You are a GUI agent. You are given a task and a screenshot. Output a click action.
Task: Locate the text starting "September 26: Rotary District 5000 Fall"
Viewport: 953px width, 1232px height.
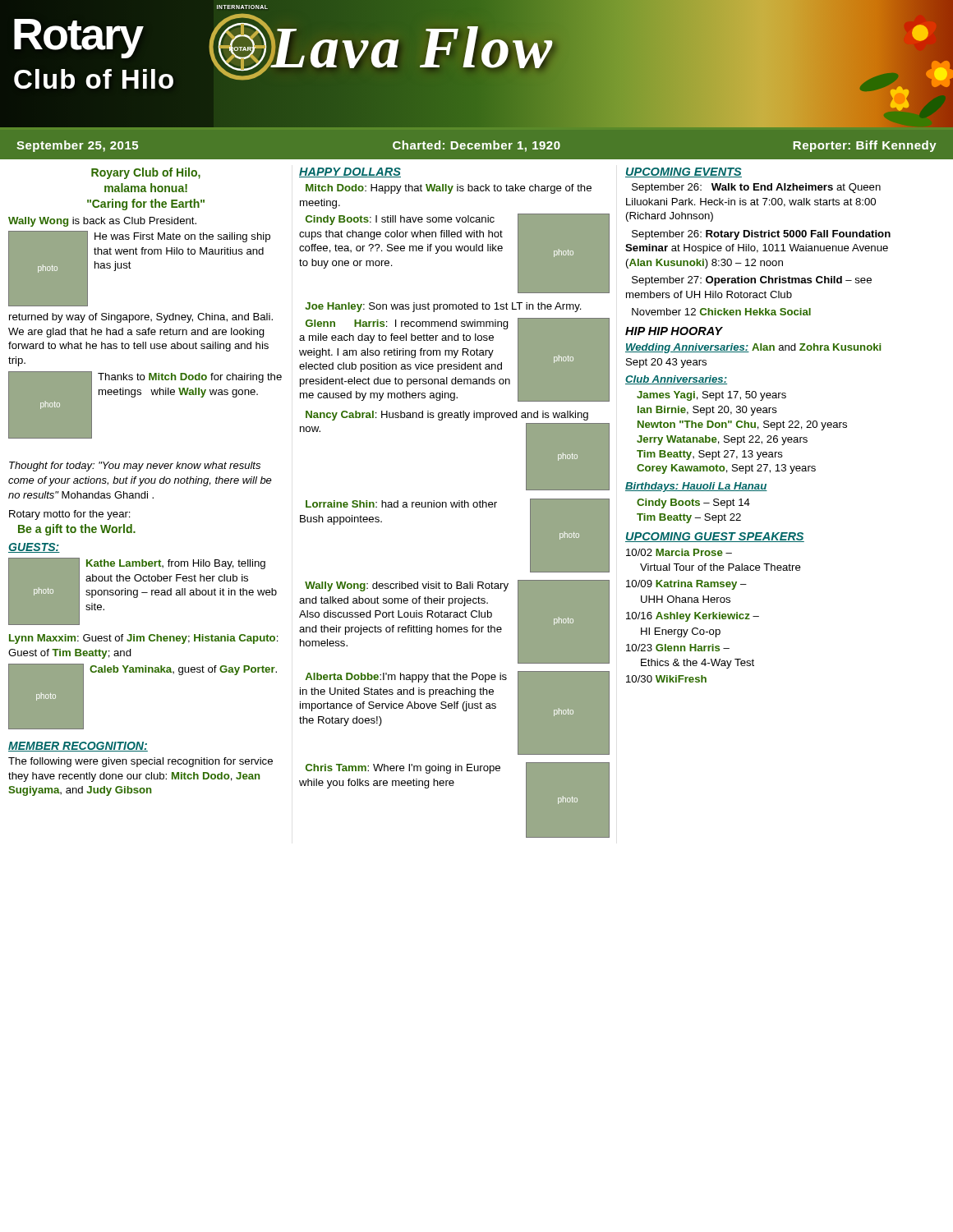tap(758, 248)
